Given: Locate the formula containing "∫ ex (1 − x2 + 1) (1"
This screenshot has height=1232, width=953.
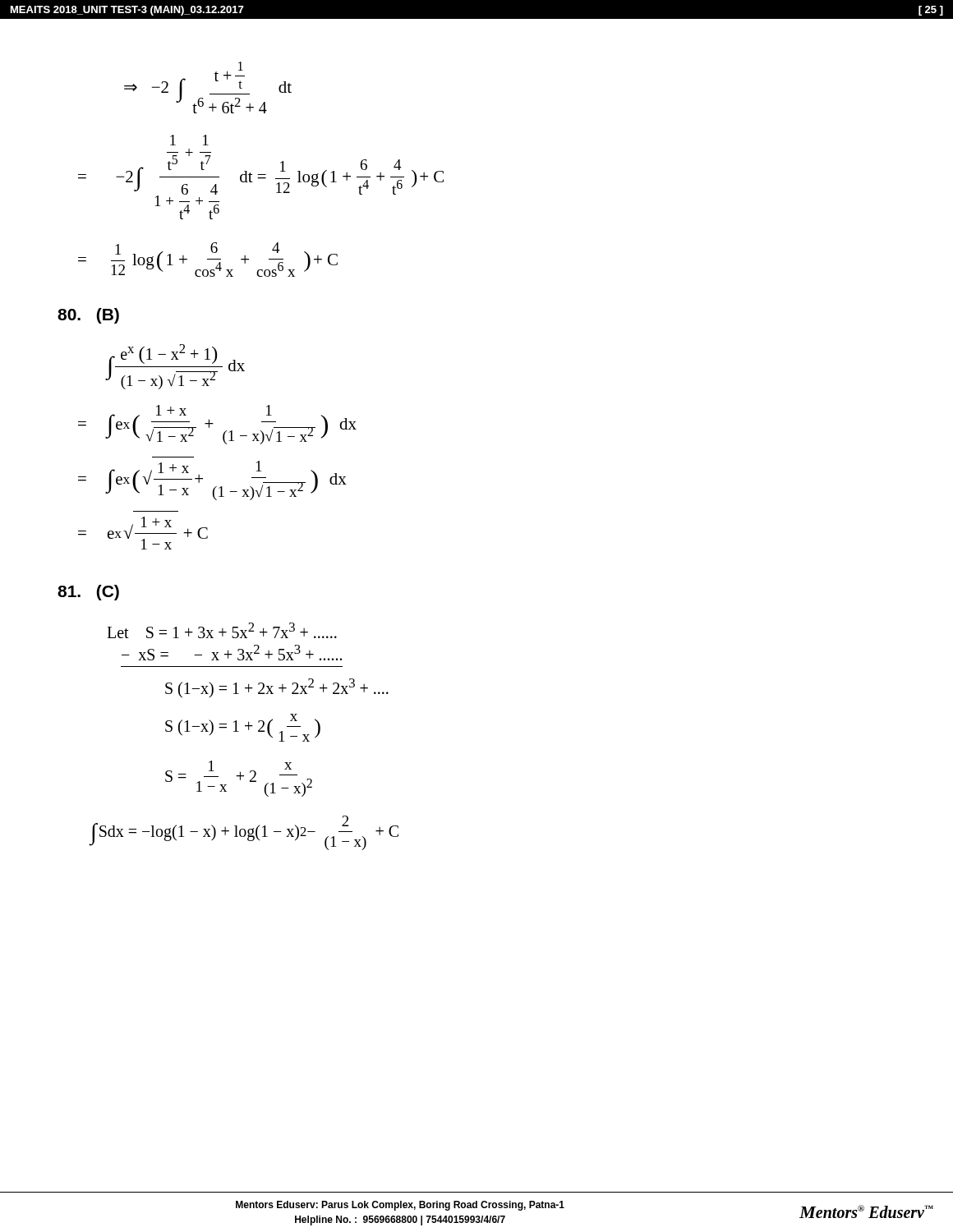Looking at the screenshot, I should coord(176,366).
